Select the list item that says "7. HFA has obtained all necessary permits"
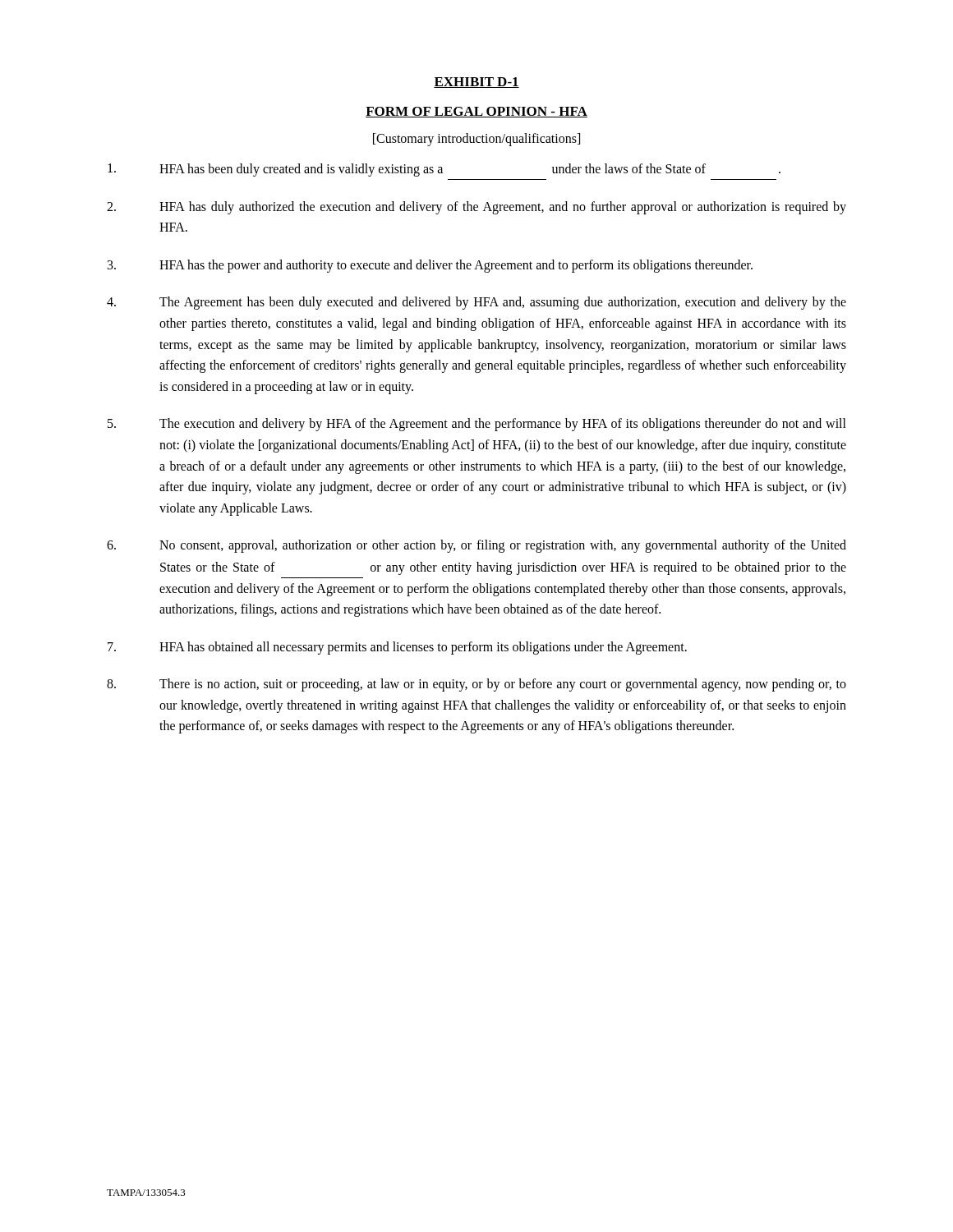This screenshot has width=953, height=1232. 476,647
